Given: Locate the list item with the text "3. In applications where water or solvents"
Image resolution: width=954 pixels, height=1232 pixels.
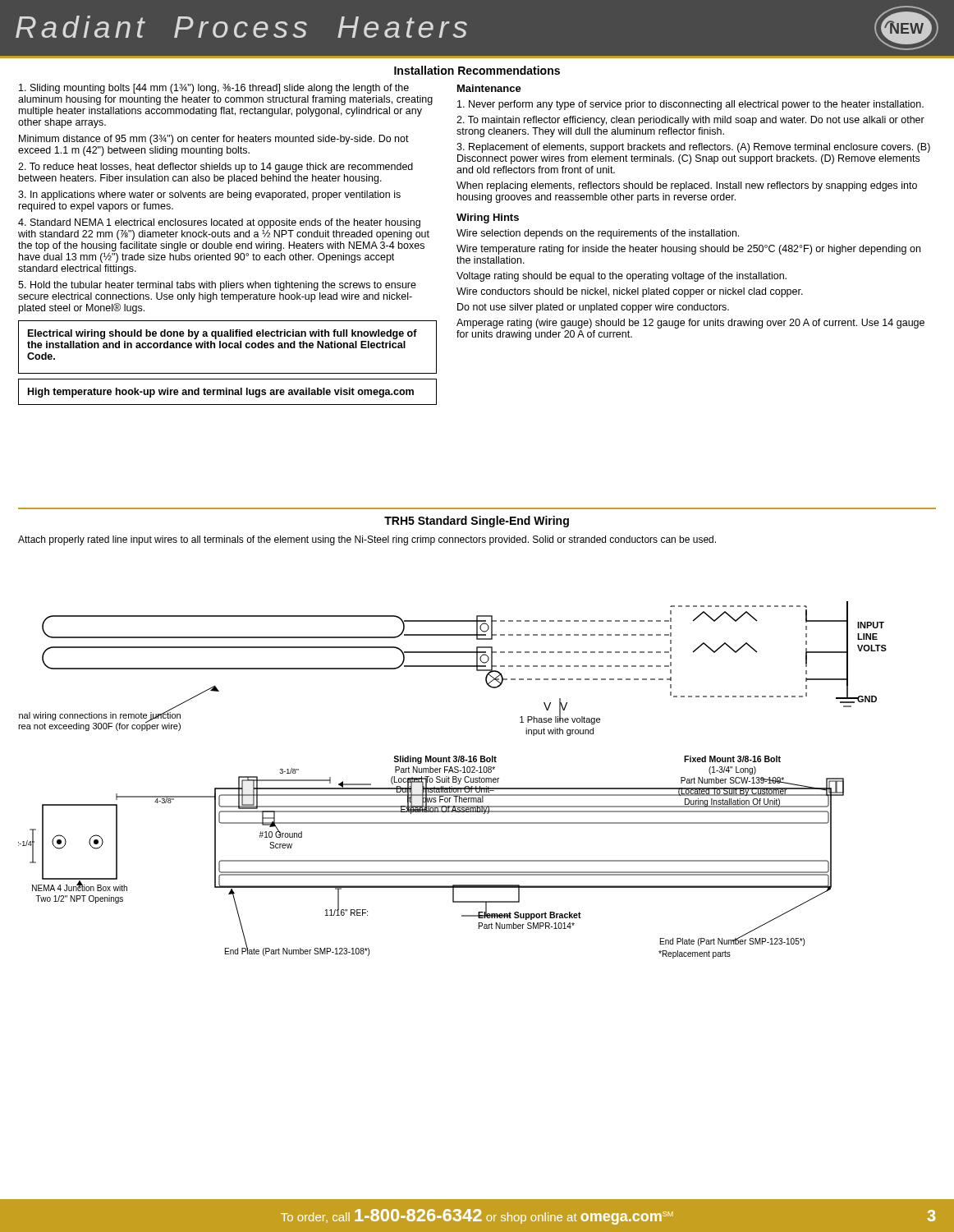Looking at the screenshot, I should pos(209,200).
